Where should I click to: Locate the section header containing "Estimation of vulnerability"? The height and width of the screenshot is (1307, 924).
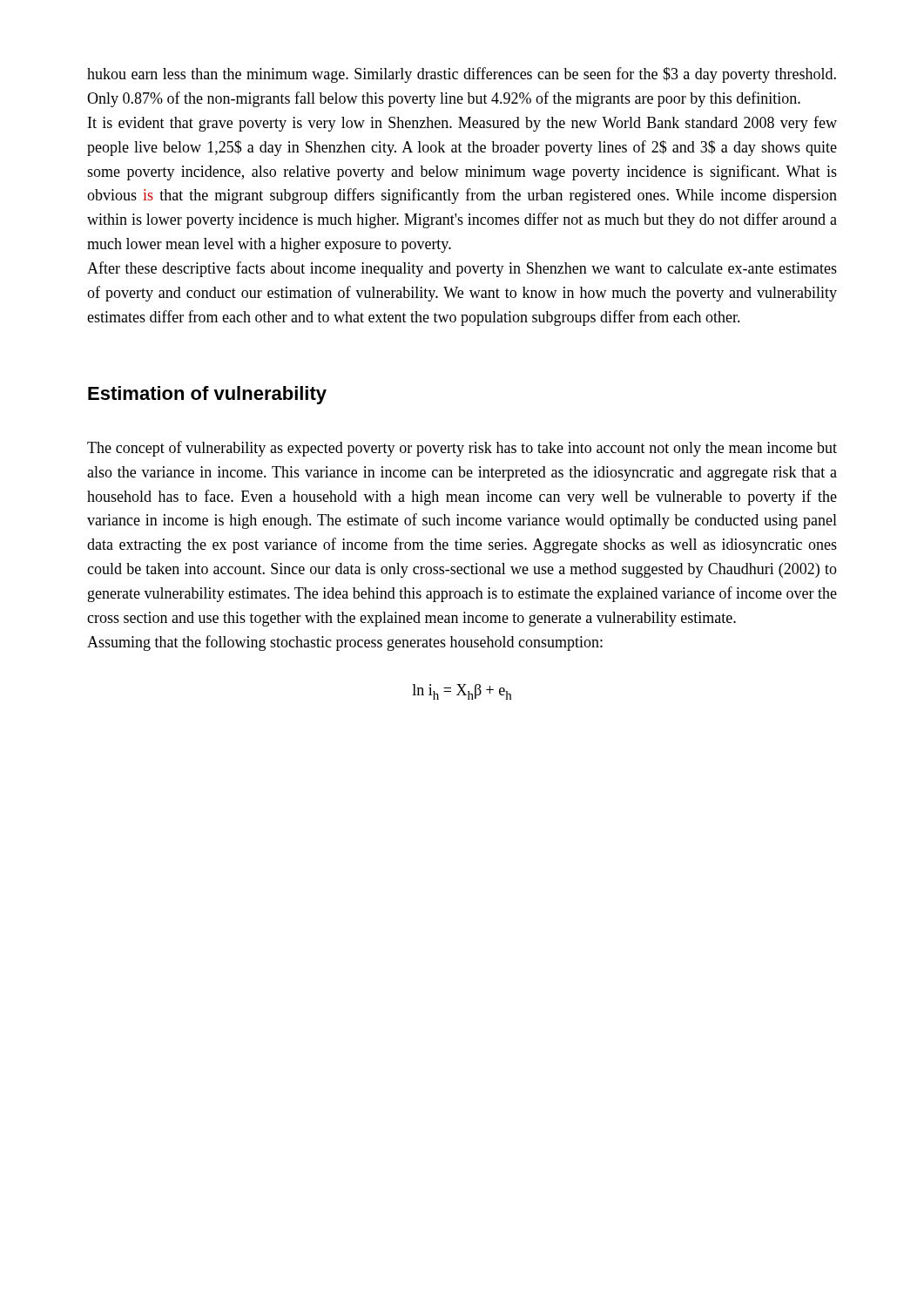click(207, 393)
